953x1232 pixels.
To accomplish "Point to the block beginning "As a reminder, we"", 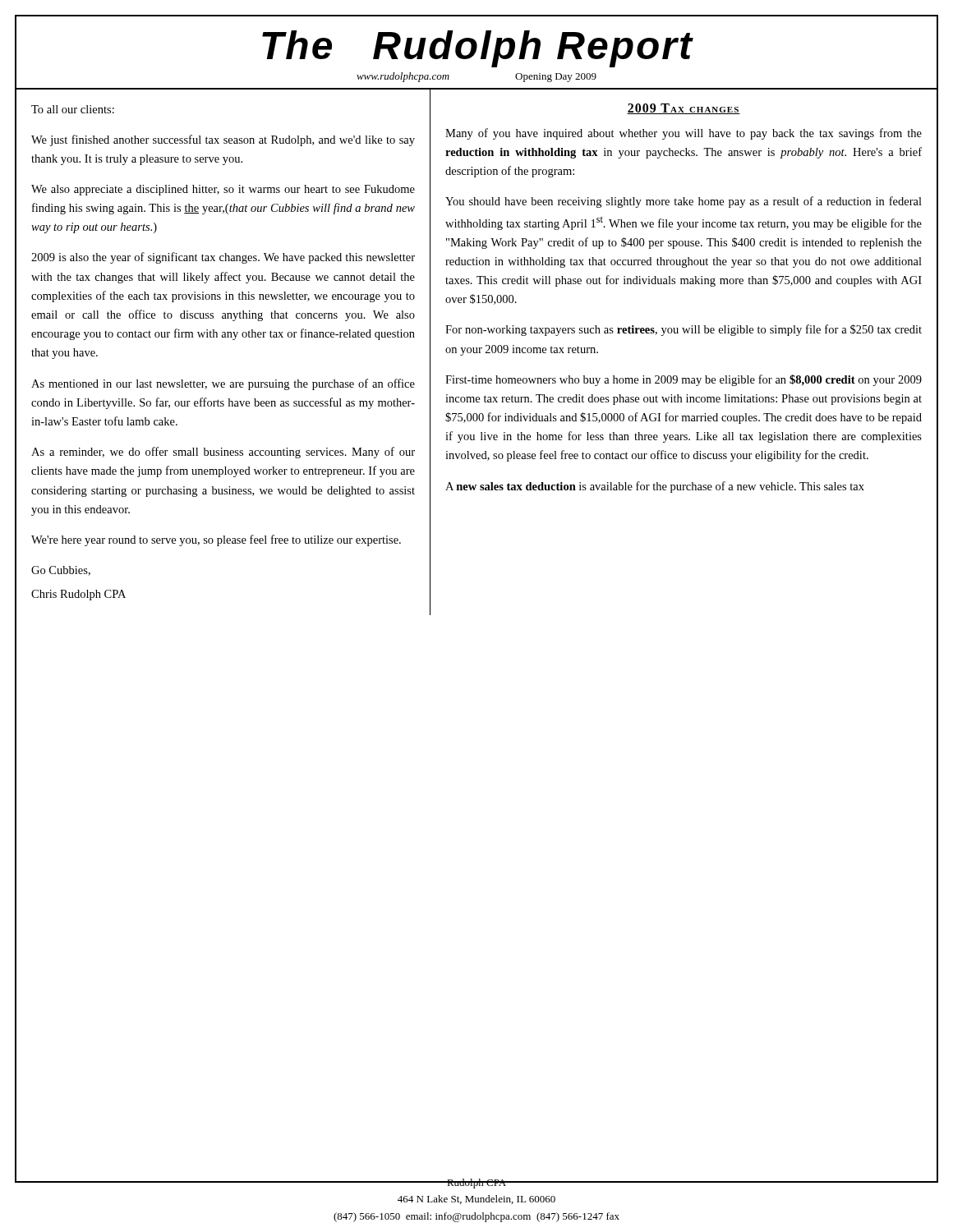I will [x=223, y=480].
